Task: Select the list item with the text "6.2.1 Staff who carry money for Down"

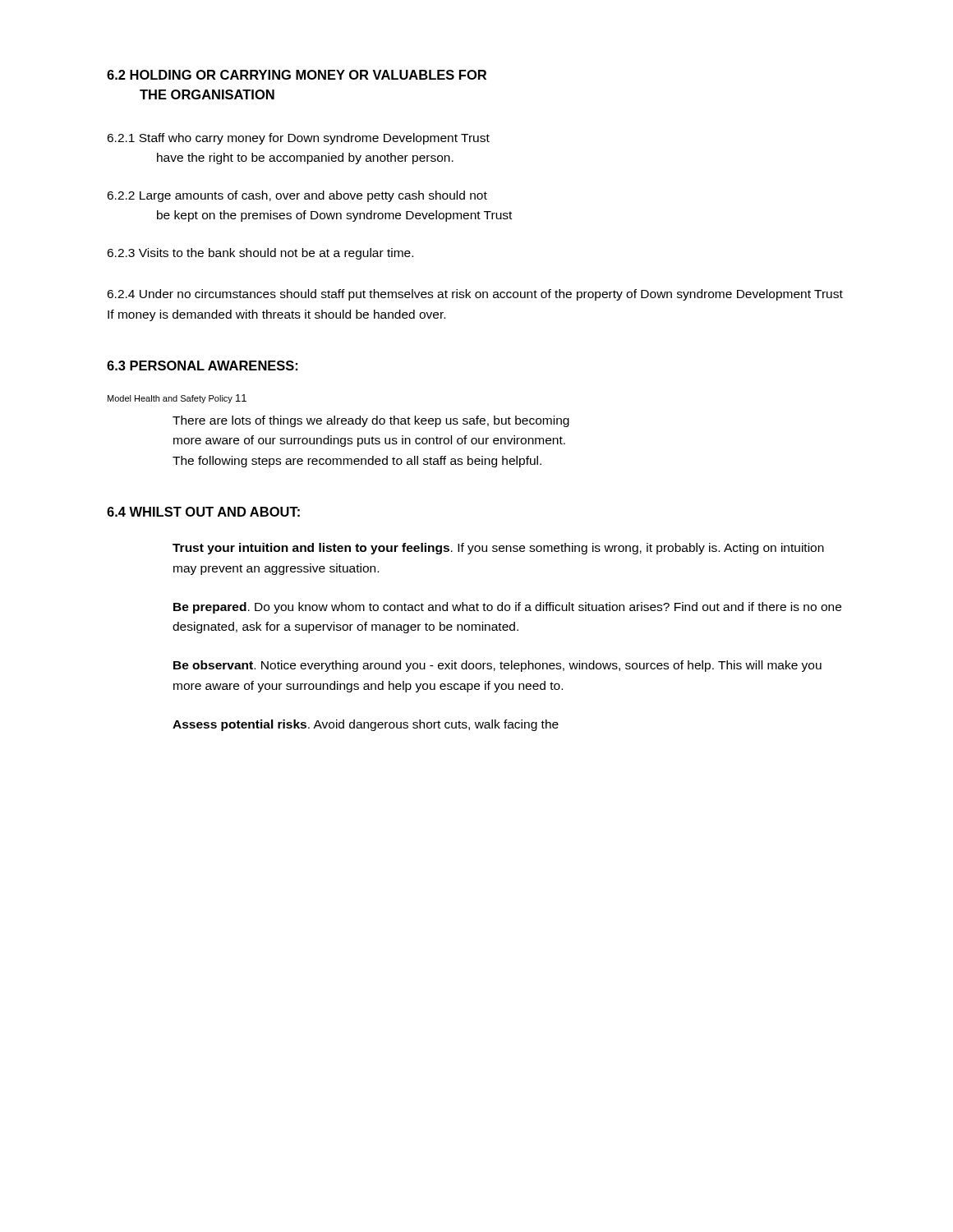Action: 476,149
